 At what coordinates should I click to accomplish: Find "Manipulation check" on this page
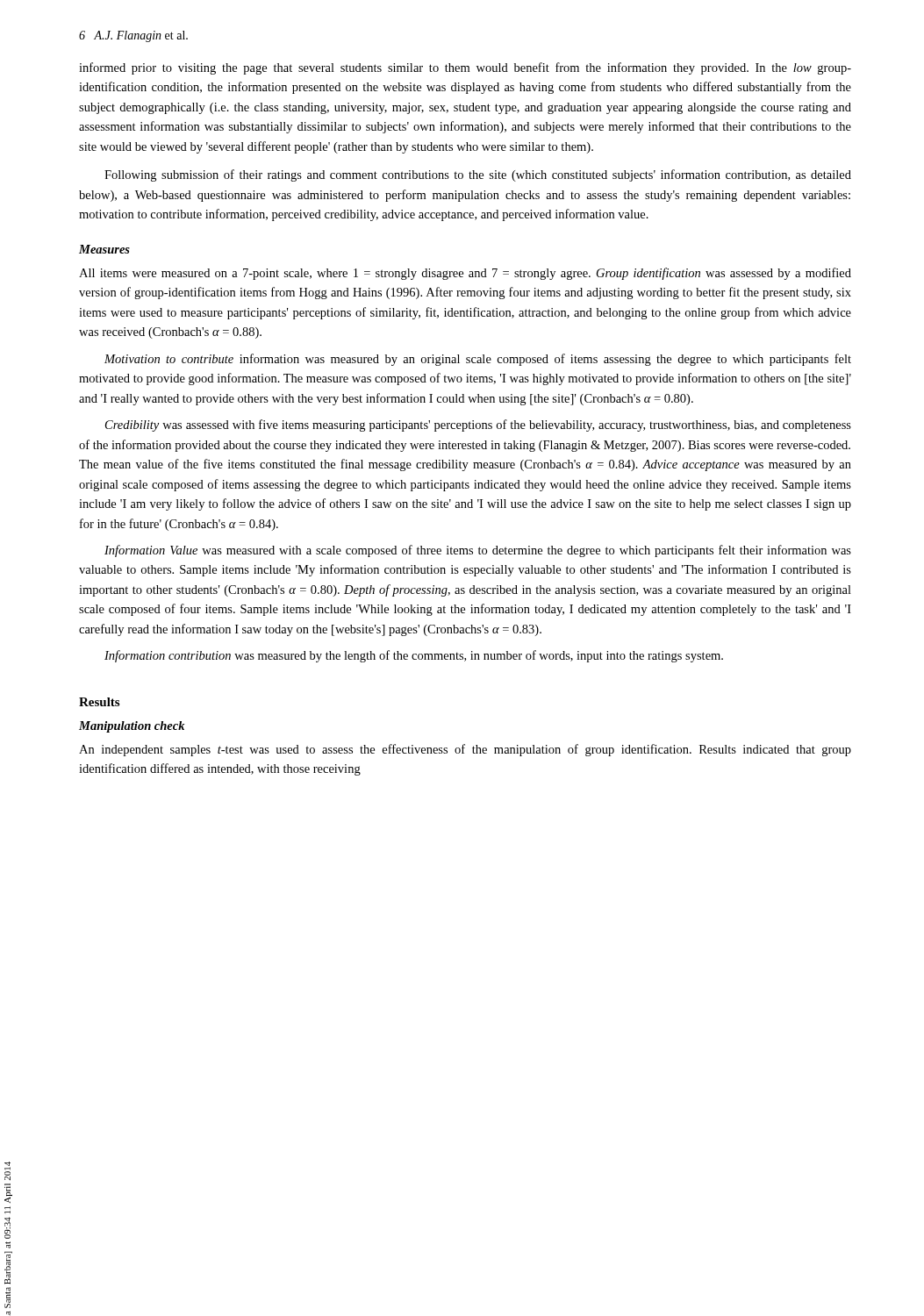point(132,726)
